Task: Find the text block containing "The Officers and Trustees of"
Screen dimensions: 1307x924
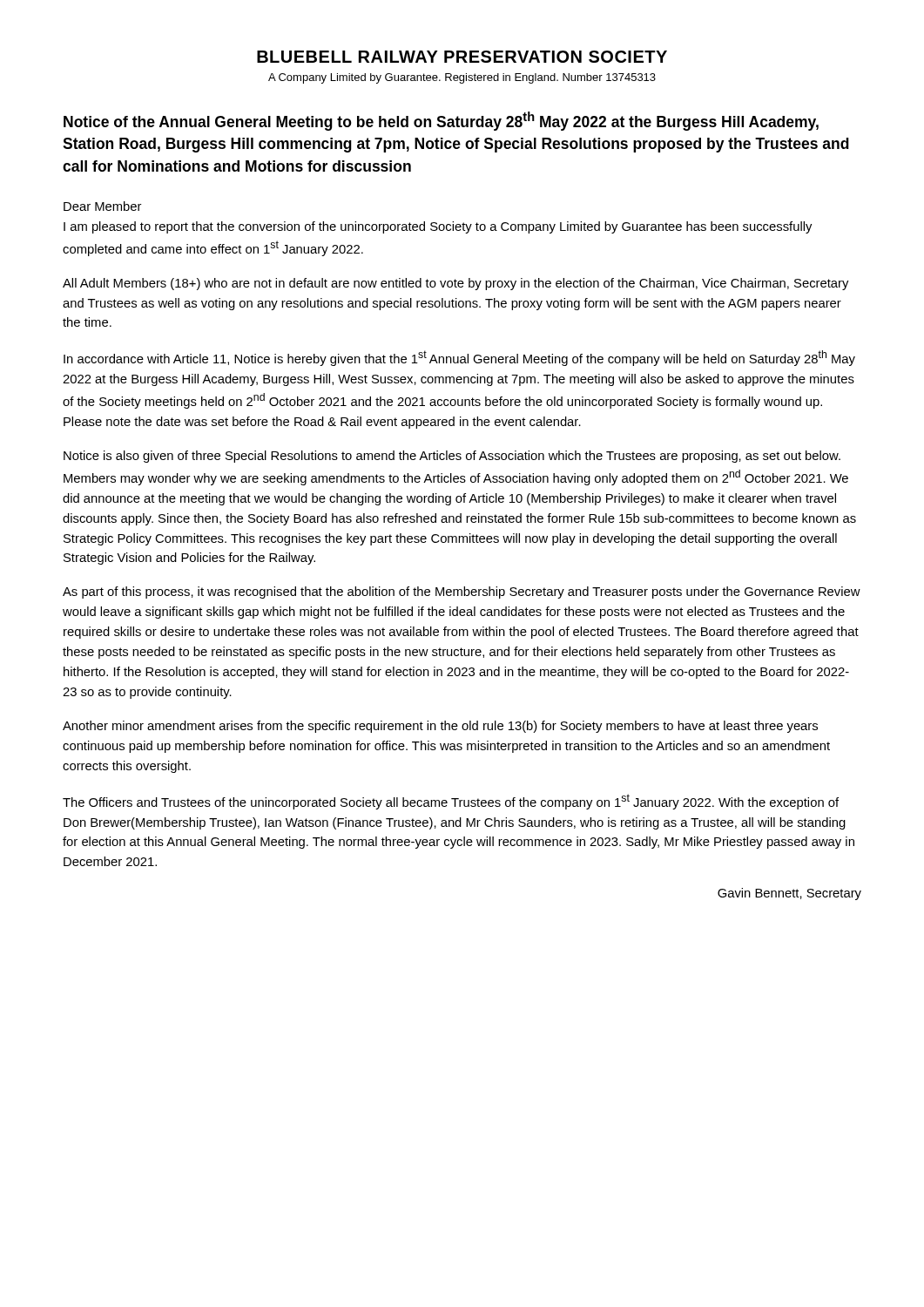Action: 459,830
